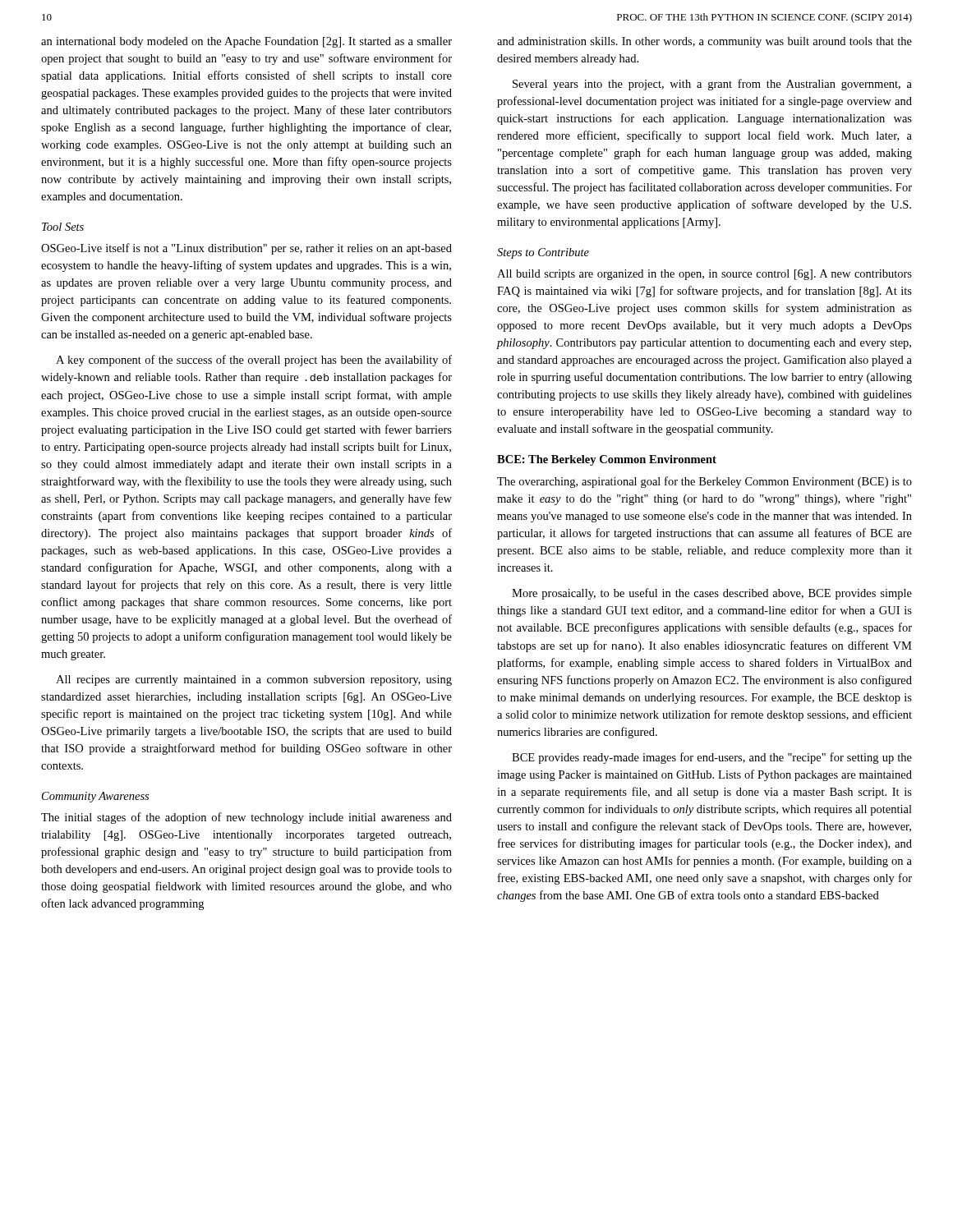Viewport: 953px width, 1232px height.
Task: Navigate to the text starting "More prosaically, to be useful in"
Action: pyautogui.click(x=705, y=663)
